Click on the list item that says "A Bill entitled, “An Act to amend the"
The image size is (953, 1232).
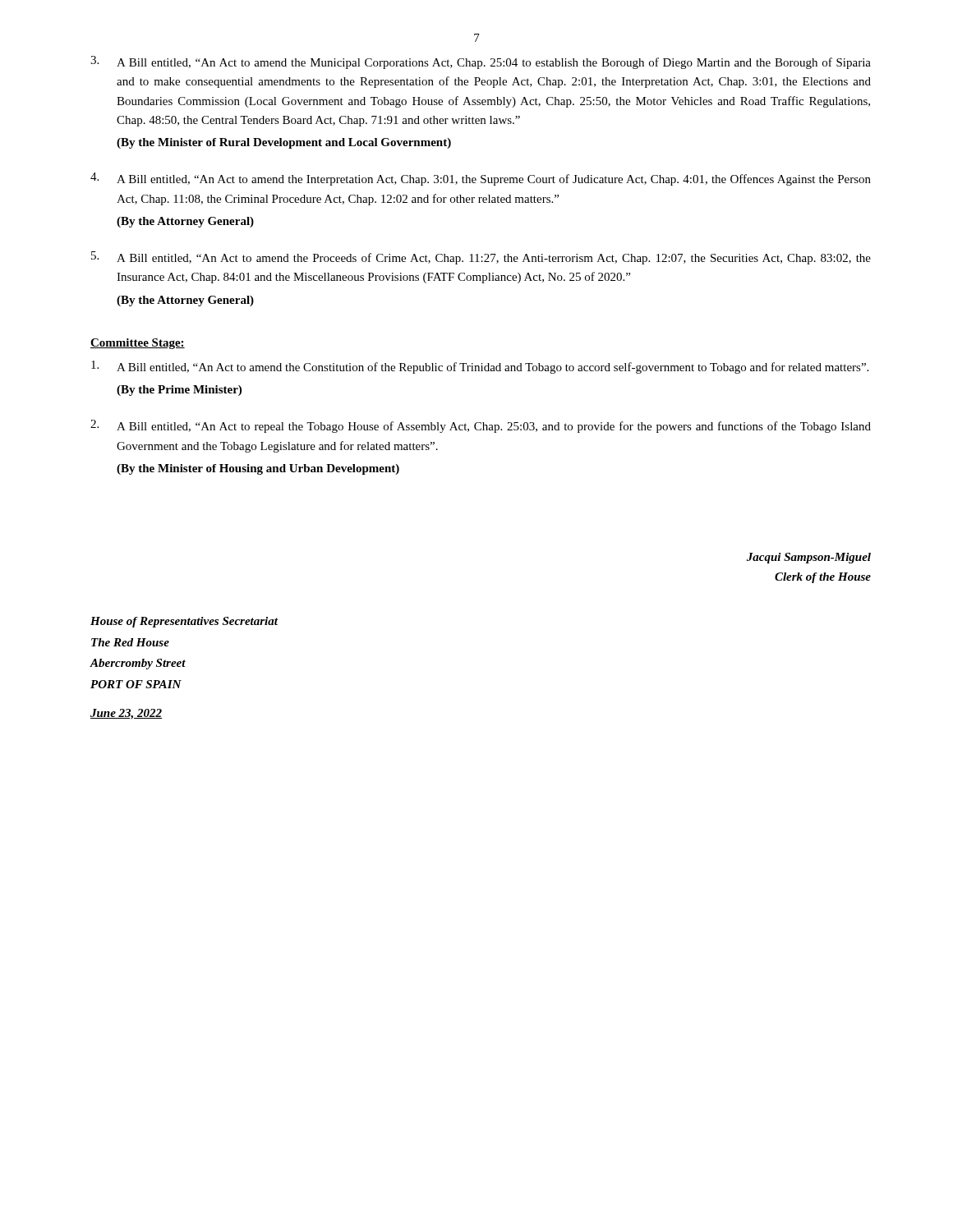coord(481,380)
